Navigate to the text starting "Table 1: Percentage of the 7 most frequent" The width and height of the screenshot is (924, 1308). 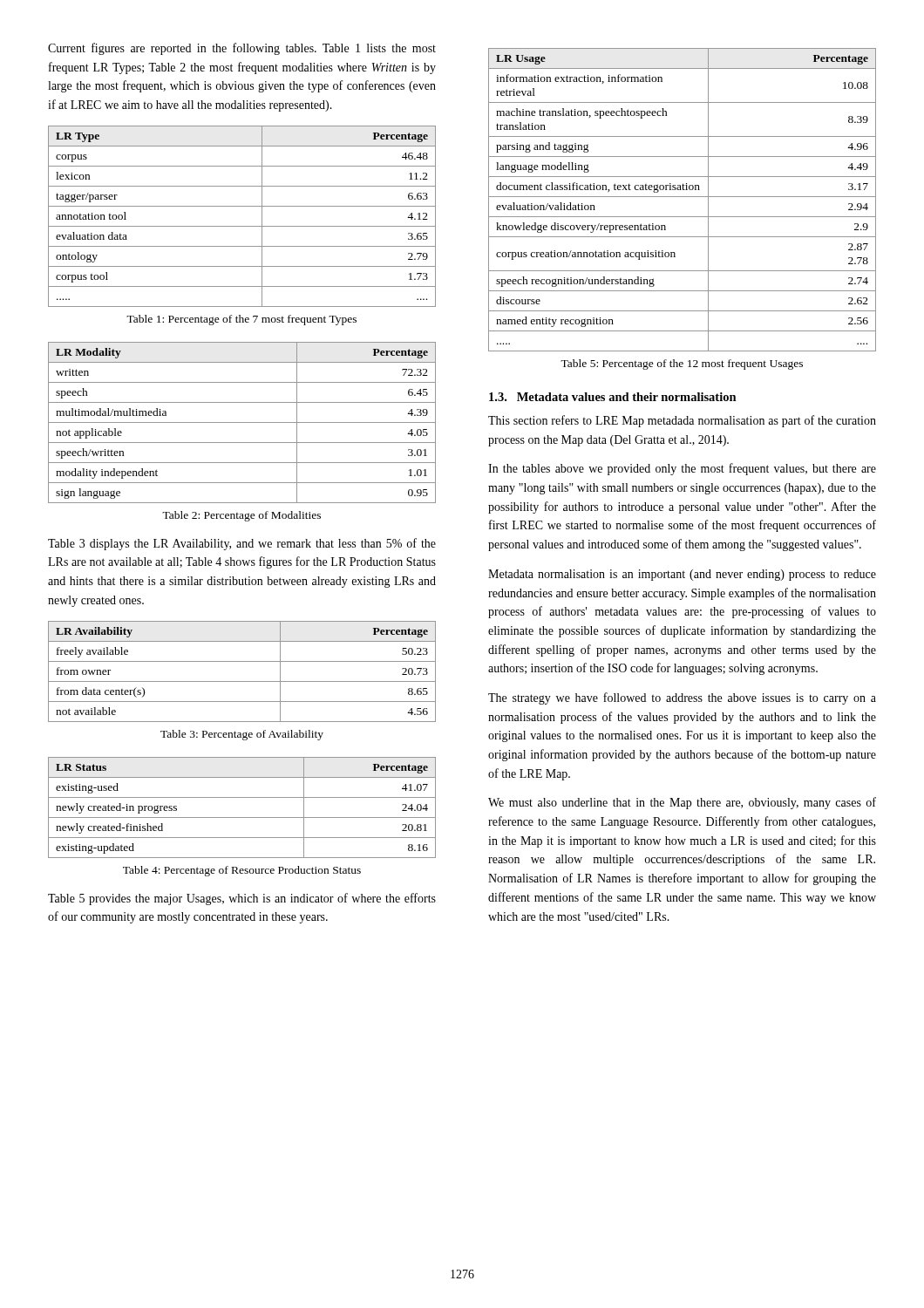(x=242, y=318)
